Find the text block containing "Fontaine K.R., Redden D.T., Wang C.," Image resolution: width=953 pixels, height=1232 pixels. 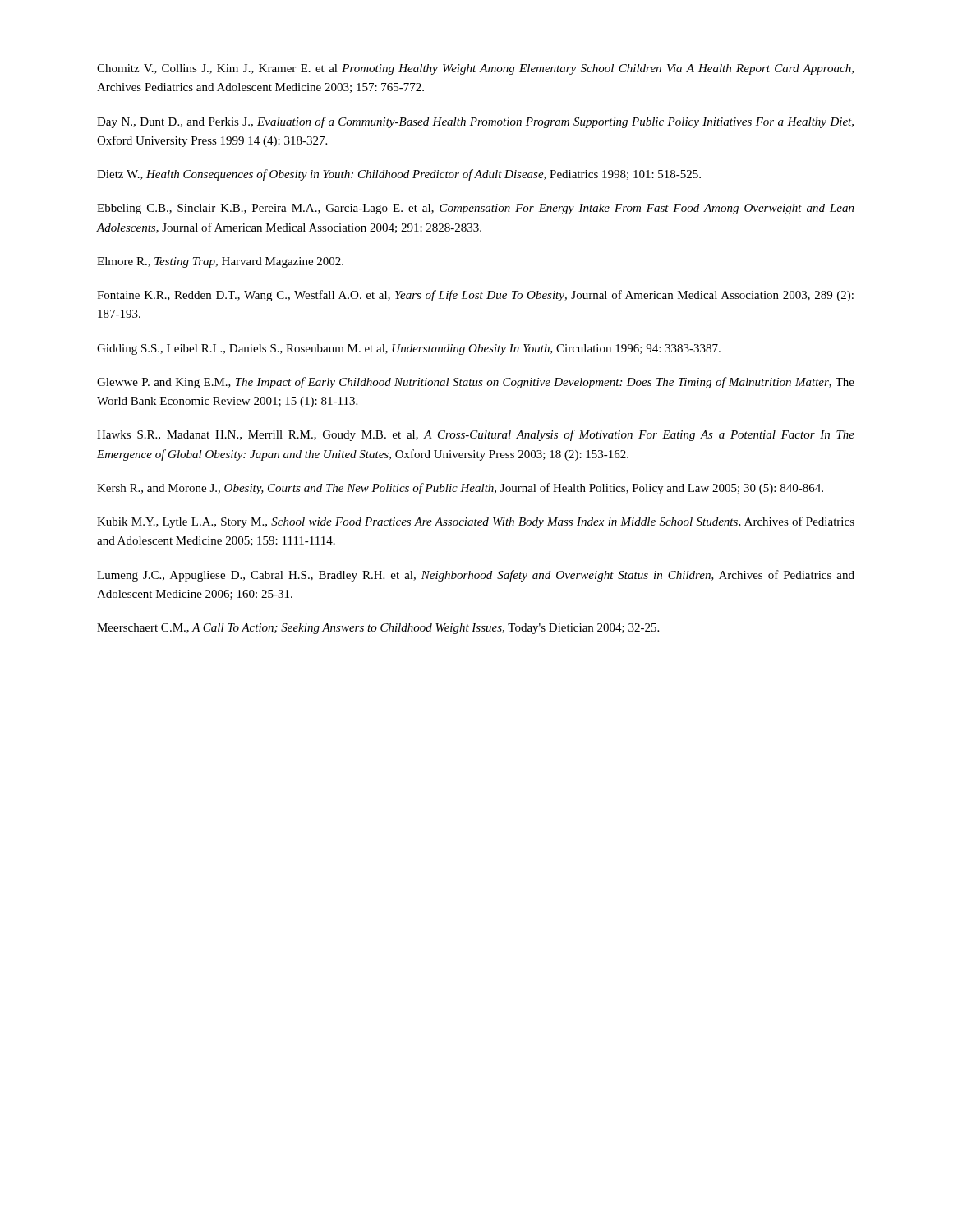point(476,304)
